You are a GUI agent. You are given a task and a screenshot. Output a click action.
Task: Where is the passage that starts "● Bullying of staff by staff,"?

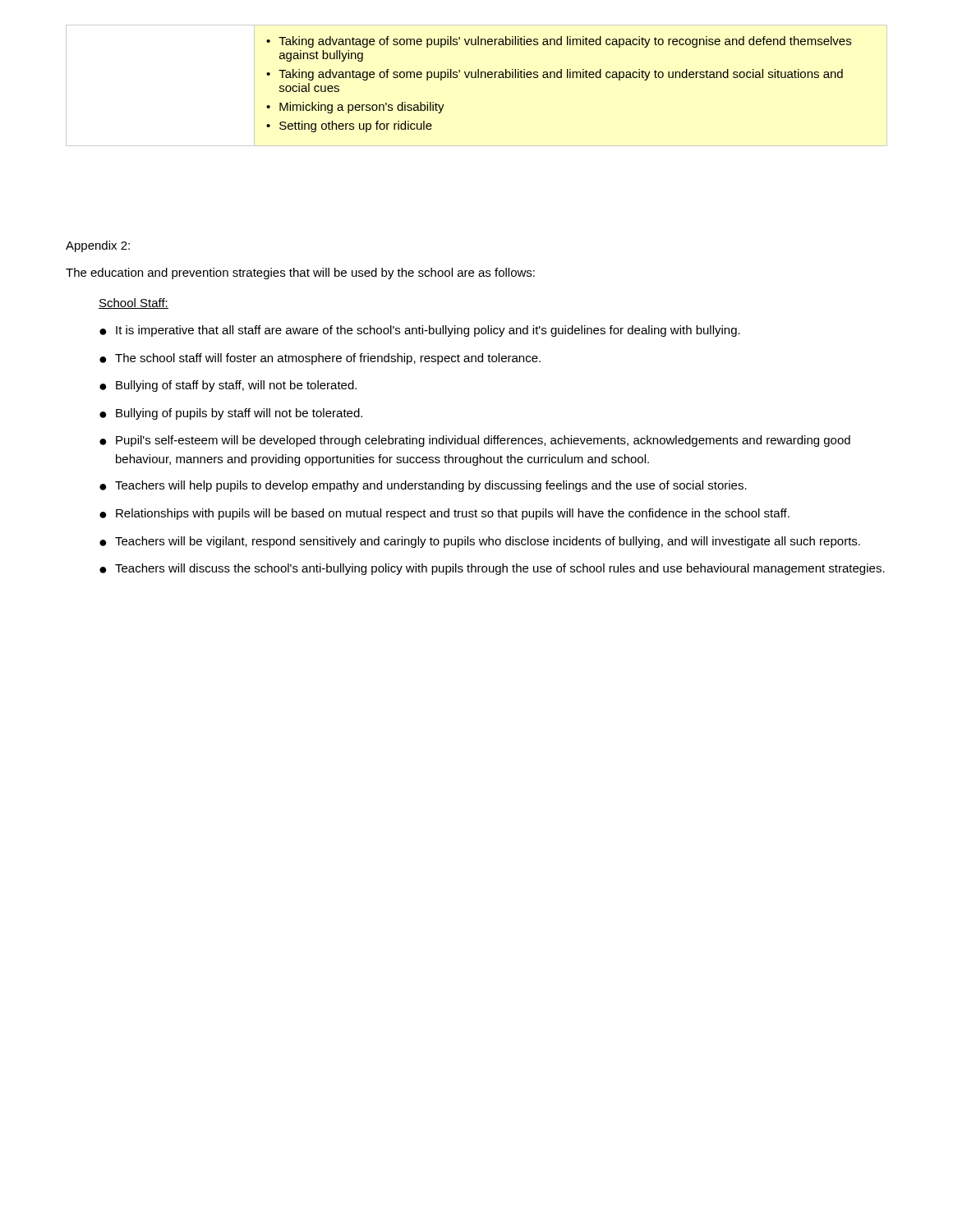click(228, 386)
